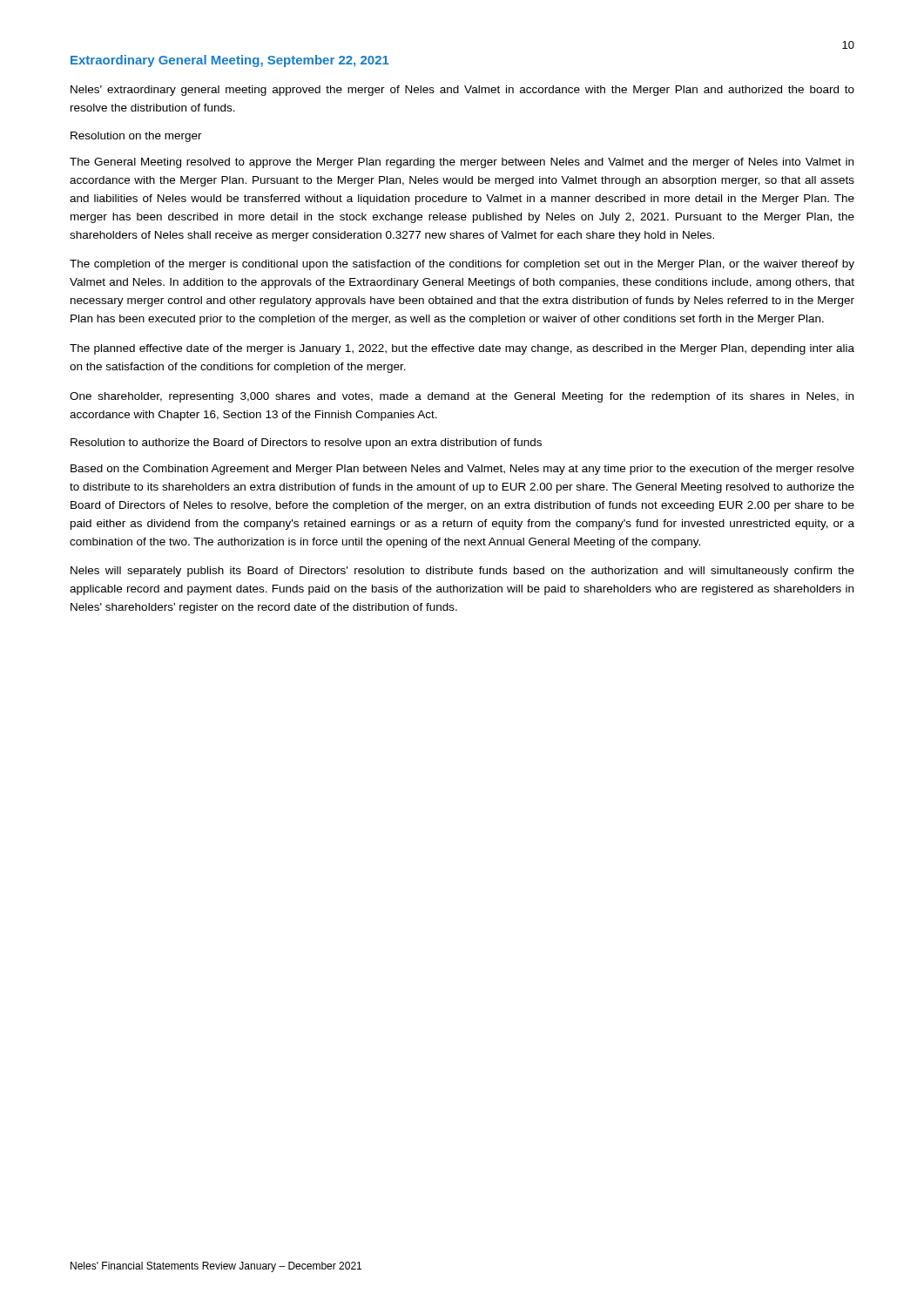The image size is (924, 1307).
Task: Click on the block starting "Resolution to authorize the Board"
Action: 306,442
